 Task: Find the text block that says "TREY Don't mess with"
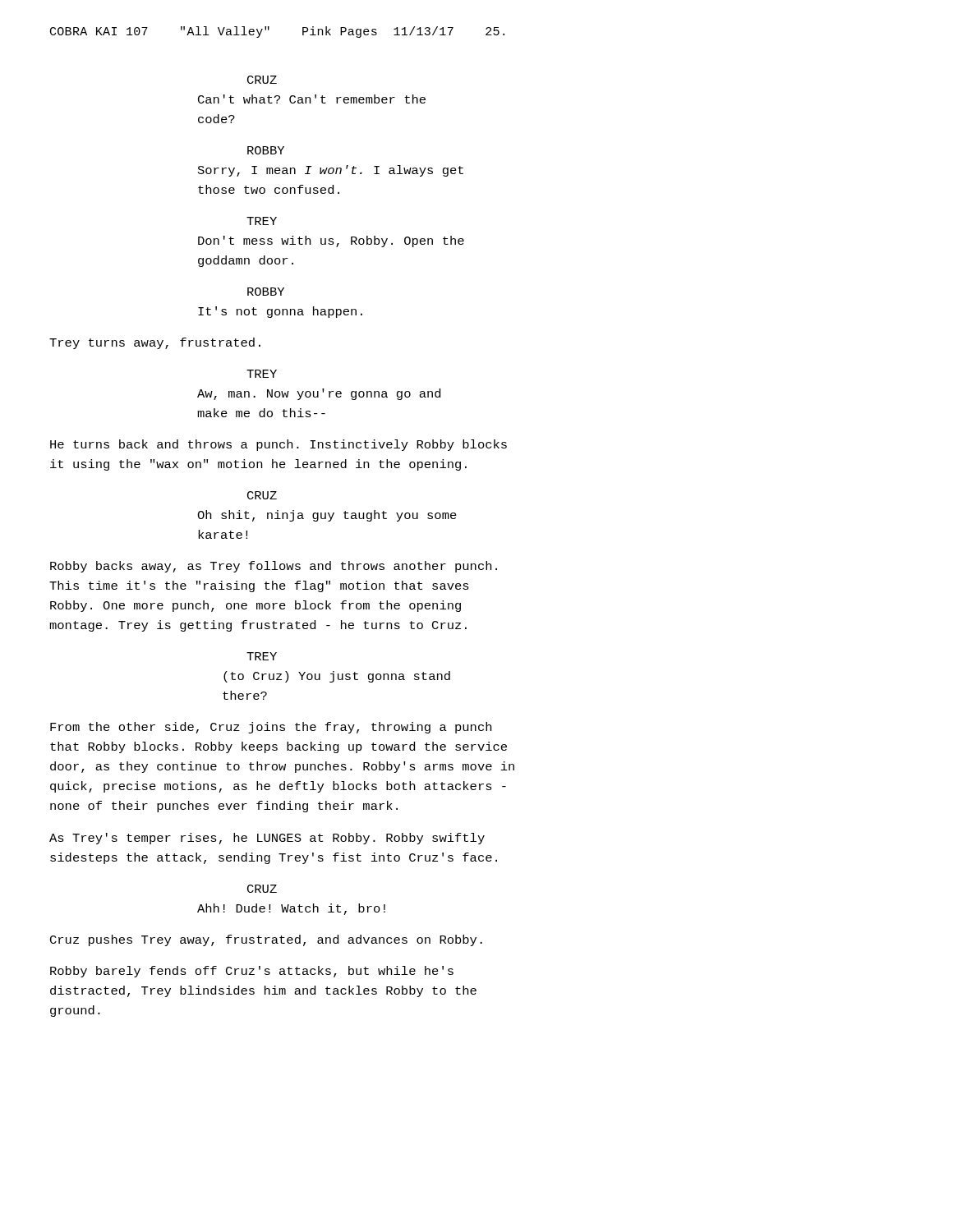click(262, 221)
